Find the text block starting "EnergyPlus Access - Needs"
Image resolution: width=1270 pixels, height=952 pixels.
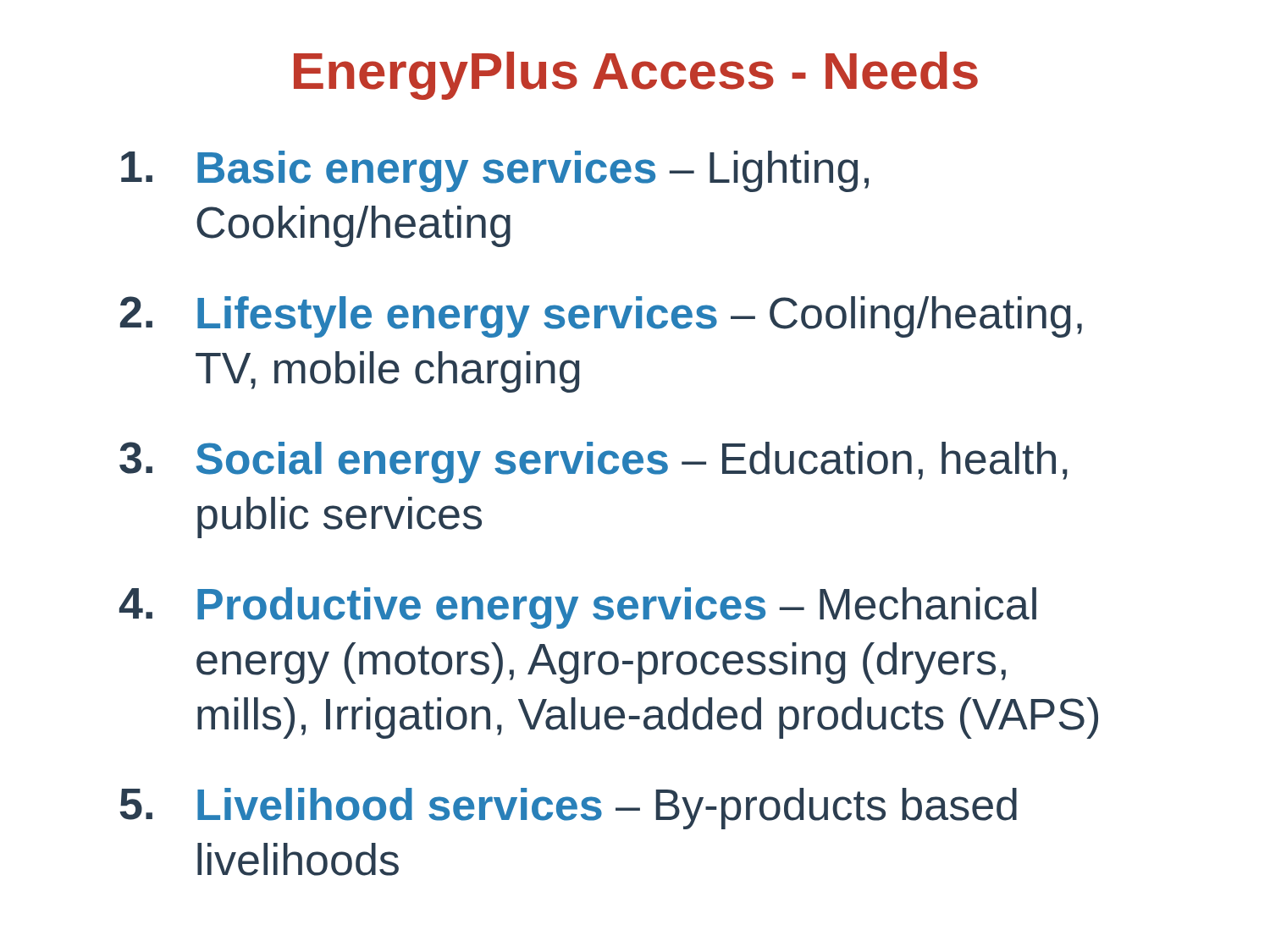(x=635, y=71)
